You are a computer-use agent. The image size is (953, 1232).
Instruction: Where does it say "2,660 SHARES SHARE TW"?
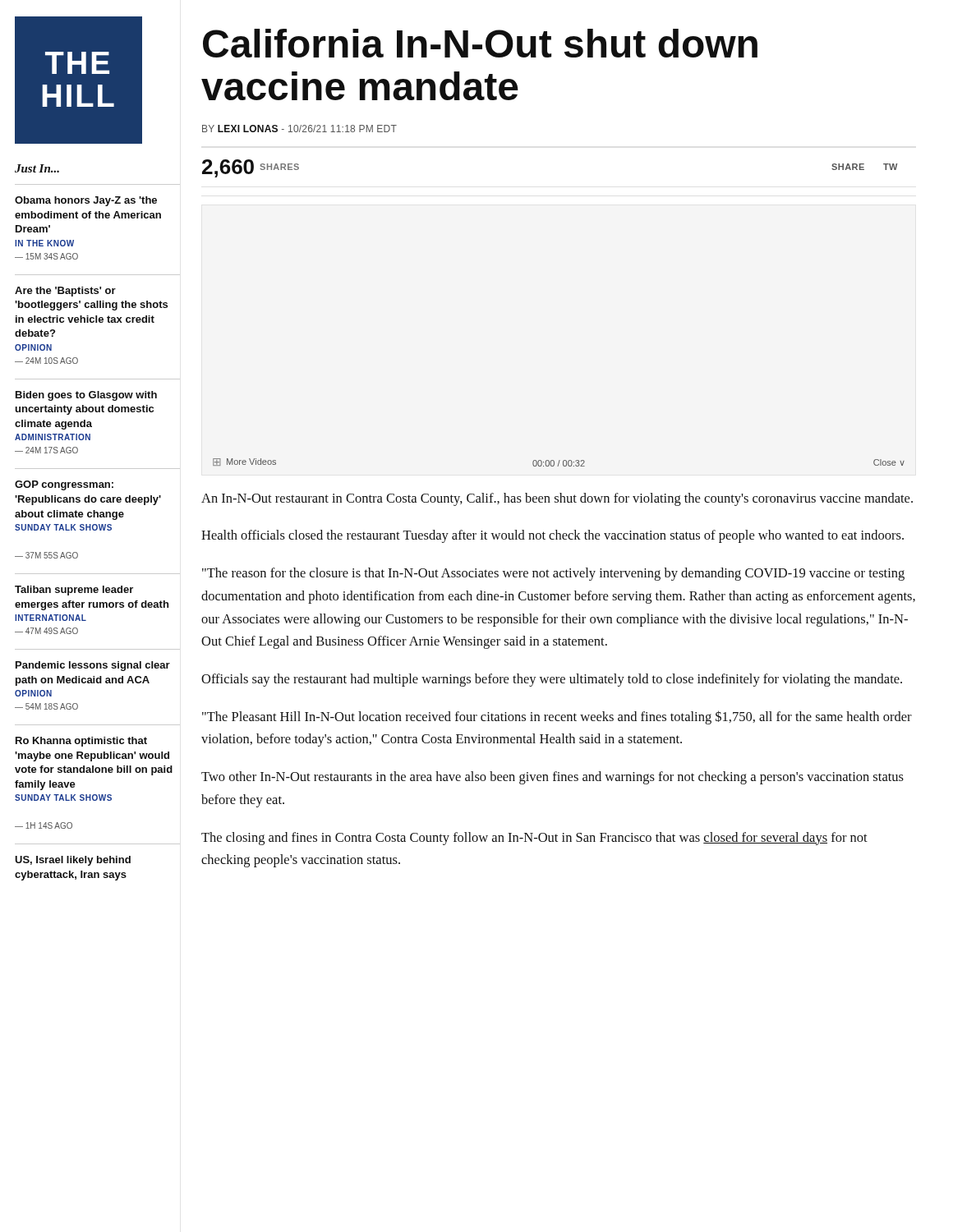tap(247, 170)
